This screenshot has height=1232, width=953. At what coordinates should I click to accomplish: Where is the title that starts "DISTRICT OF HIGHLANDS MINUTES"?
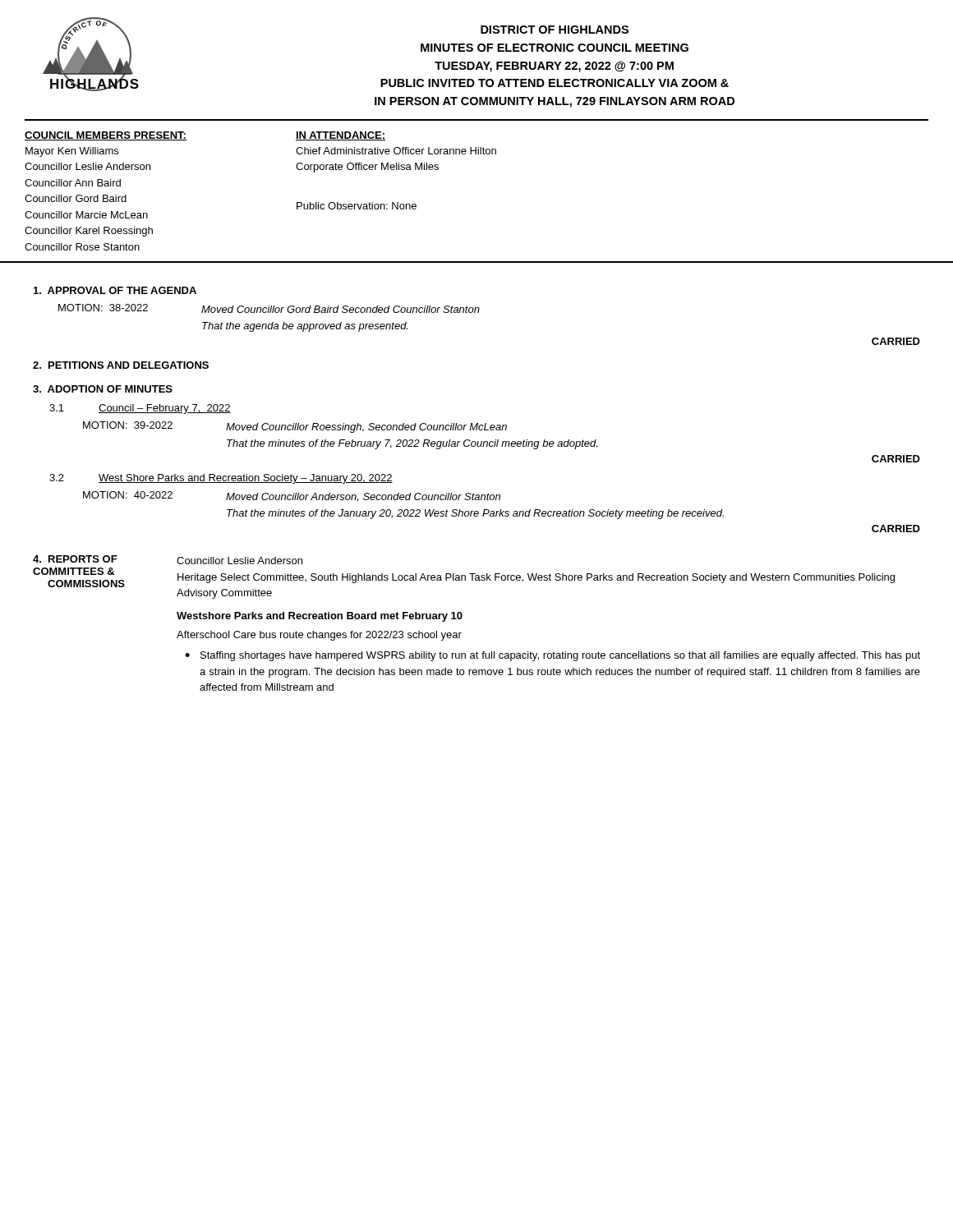(x=555, y=66)
